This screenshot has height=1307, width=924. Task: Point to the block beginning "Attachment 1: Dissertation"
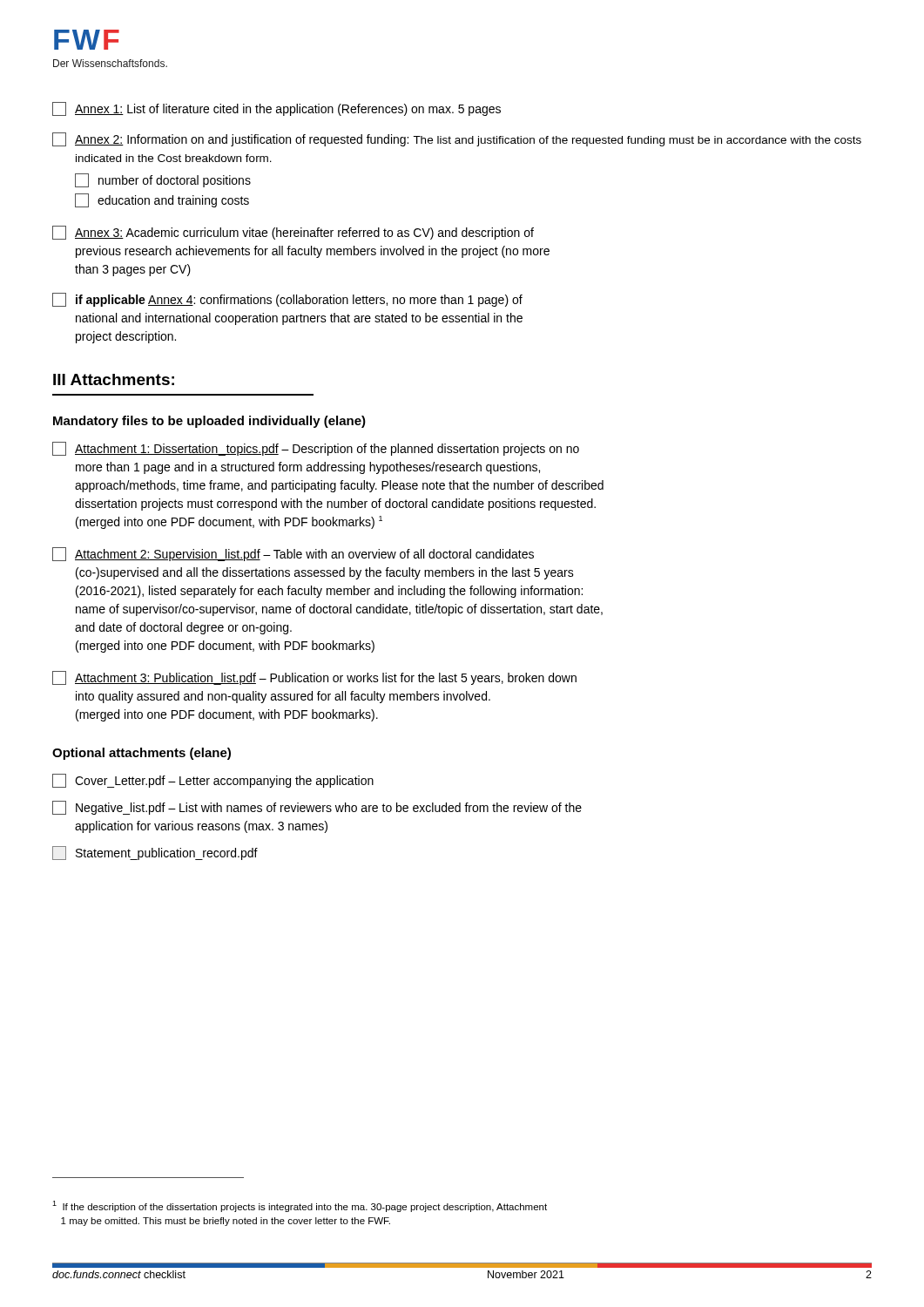(462, 485)
